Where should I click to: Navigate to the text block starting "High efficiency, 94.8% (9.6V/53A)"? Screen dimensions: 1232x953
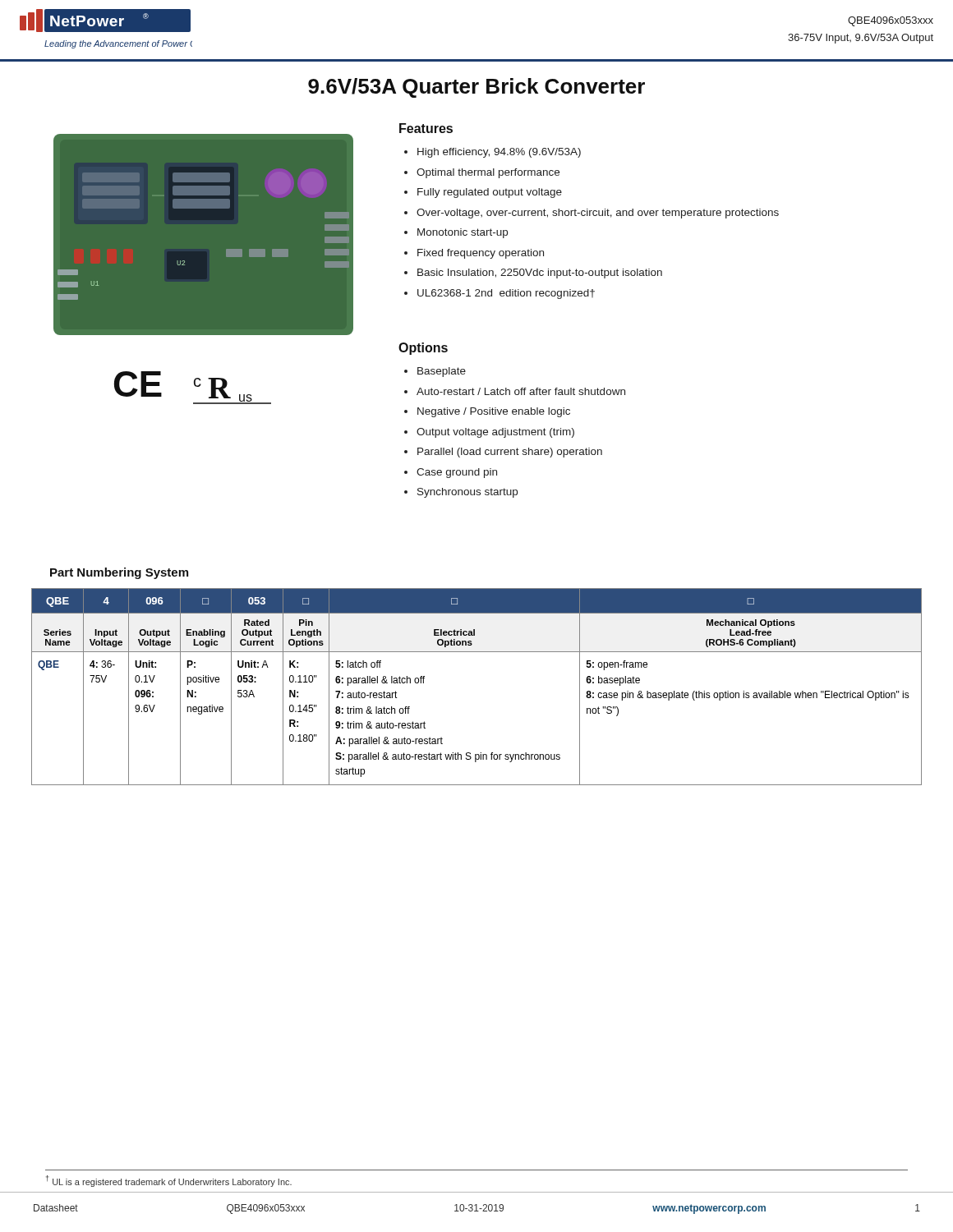tap(499, 152)
